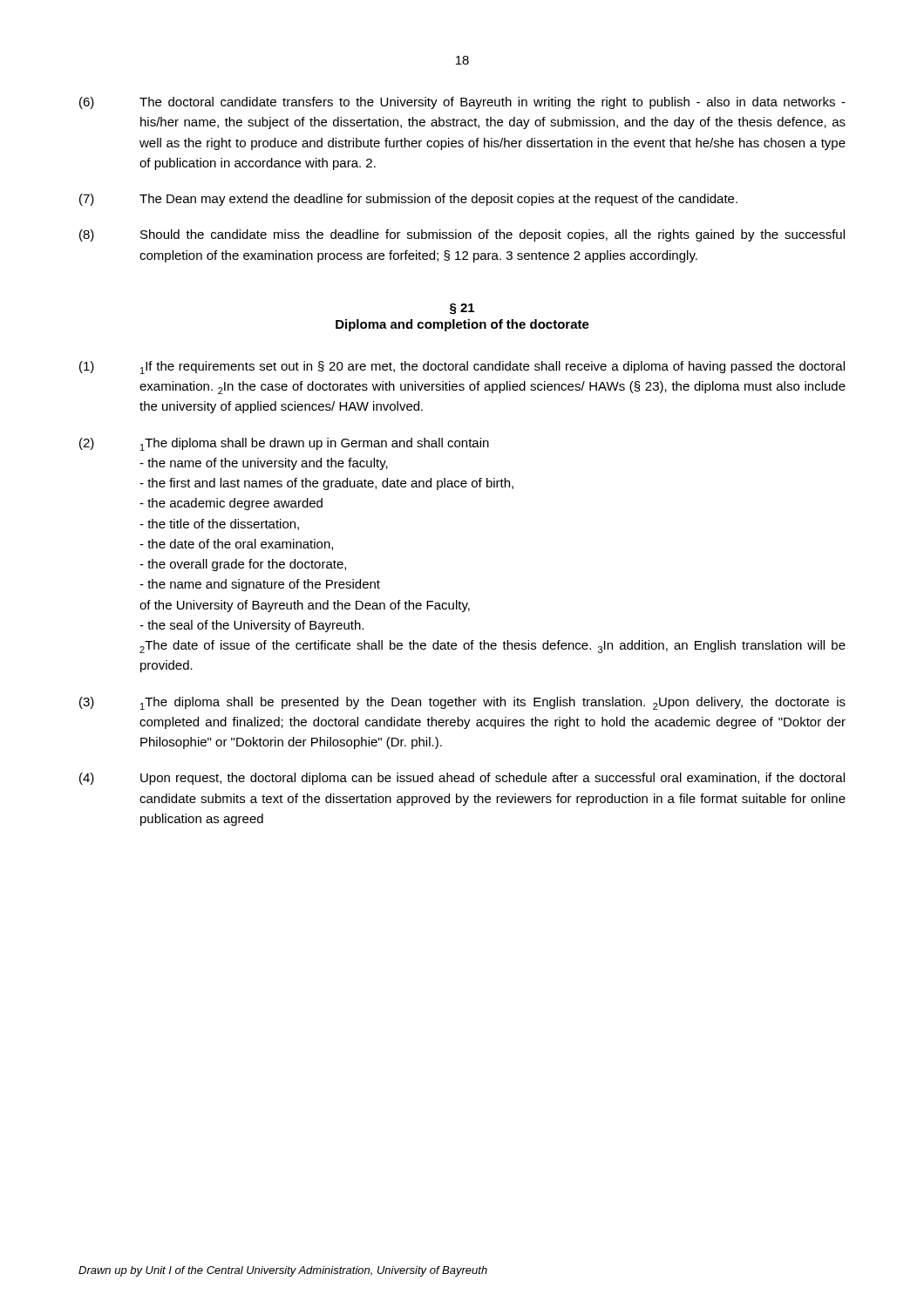Select the list item that reads "(1) 1If the requirements set out in"
The height and width of the screenshot is (1308, 924).
462,386
